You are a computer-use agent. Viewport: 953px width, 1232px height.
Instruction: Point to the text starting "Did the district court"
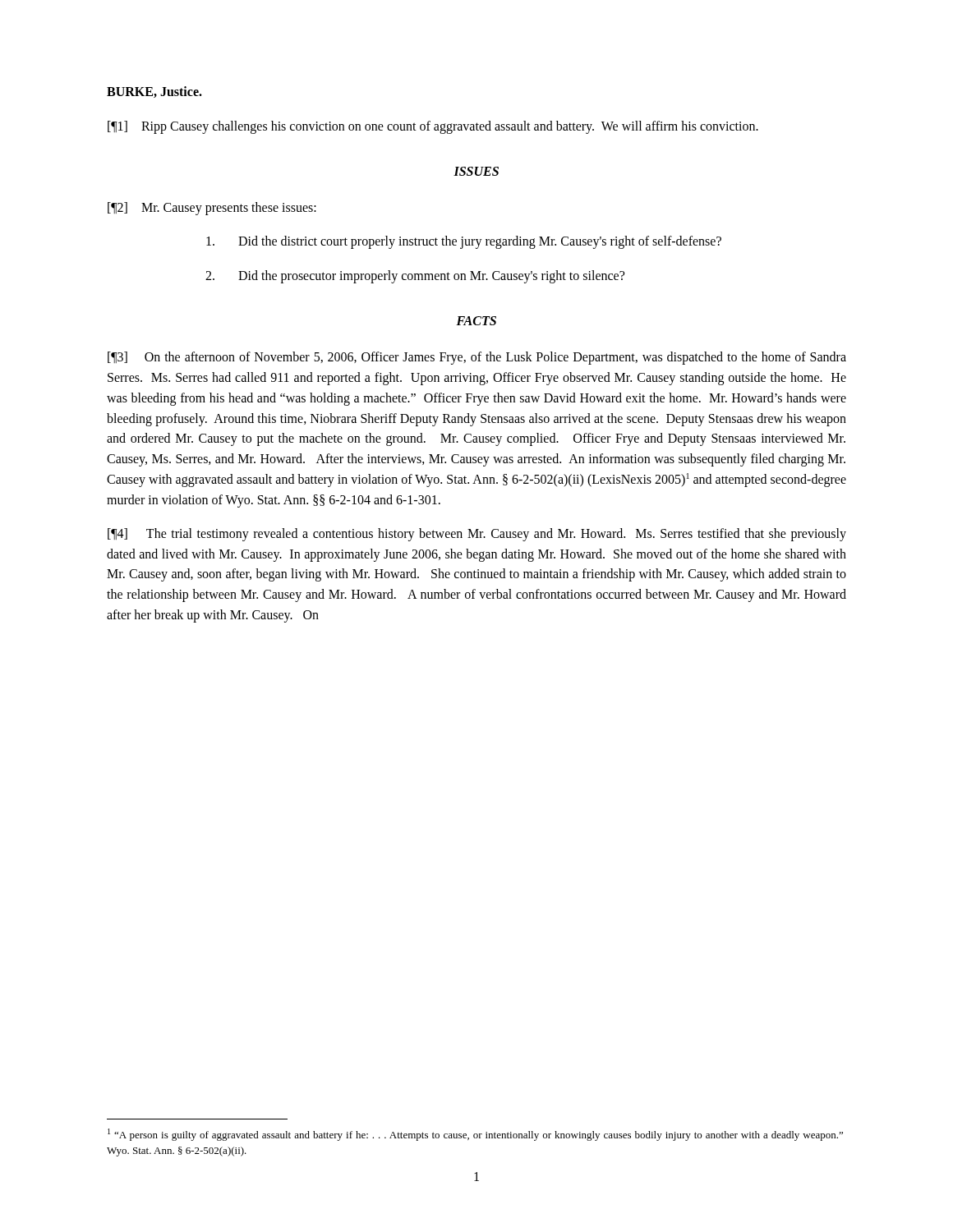tap(526, 241)
